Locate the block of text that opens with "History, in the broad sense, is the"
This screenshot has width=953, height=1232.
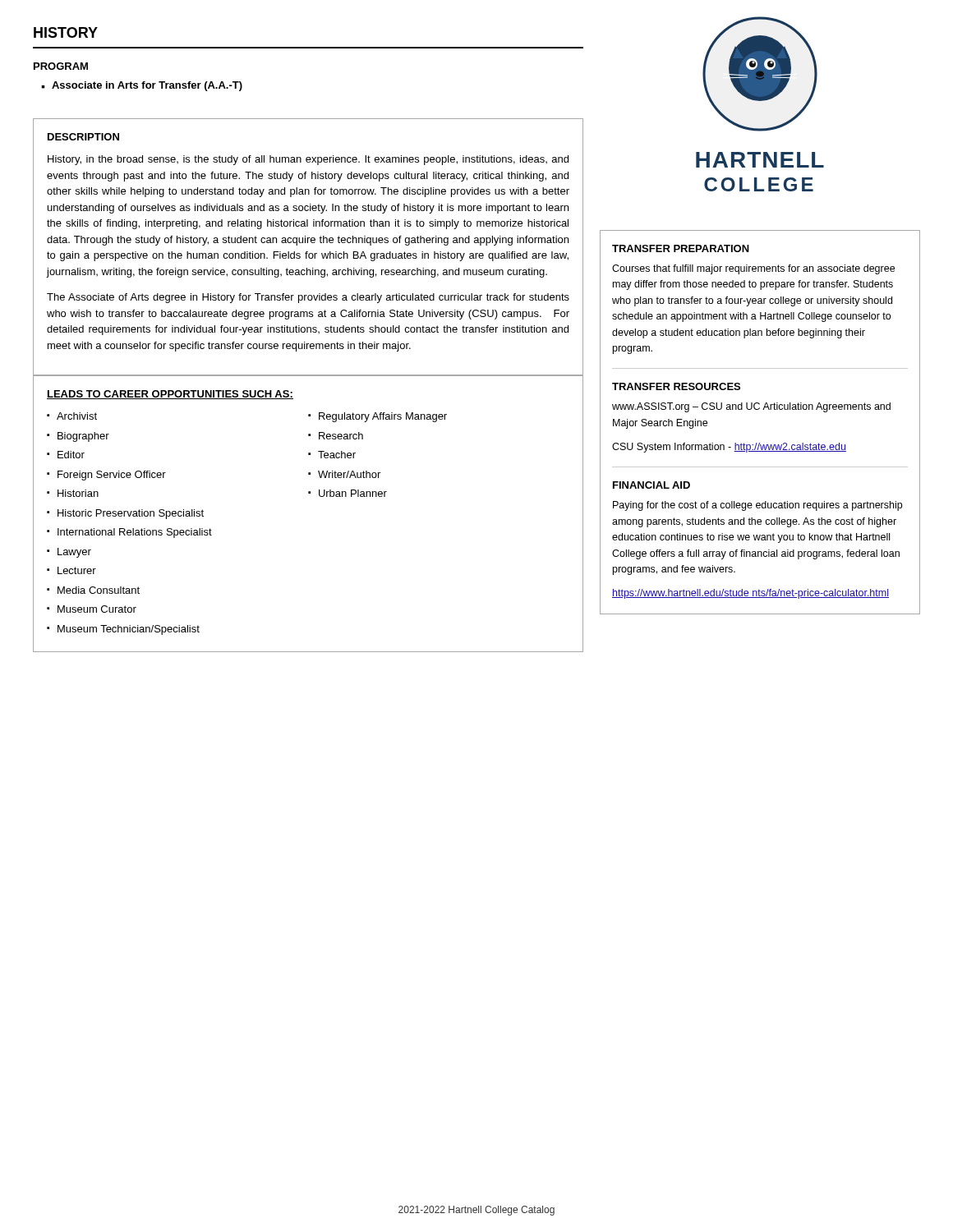pos(308,252)
